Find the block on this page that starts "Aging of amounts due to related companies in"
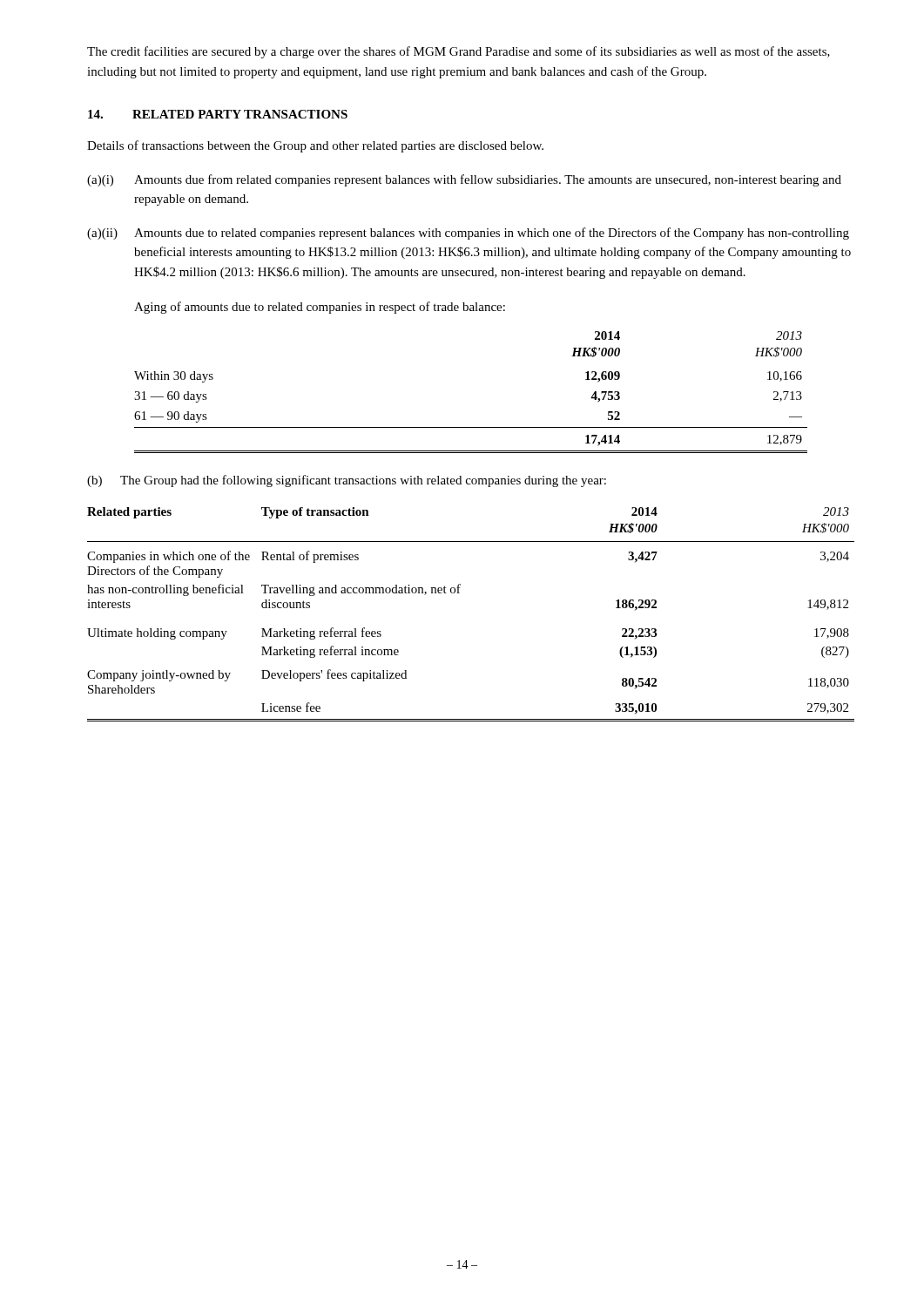The image size is (924, 1307). [x=320, y=307]
